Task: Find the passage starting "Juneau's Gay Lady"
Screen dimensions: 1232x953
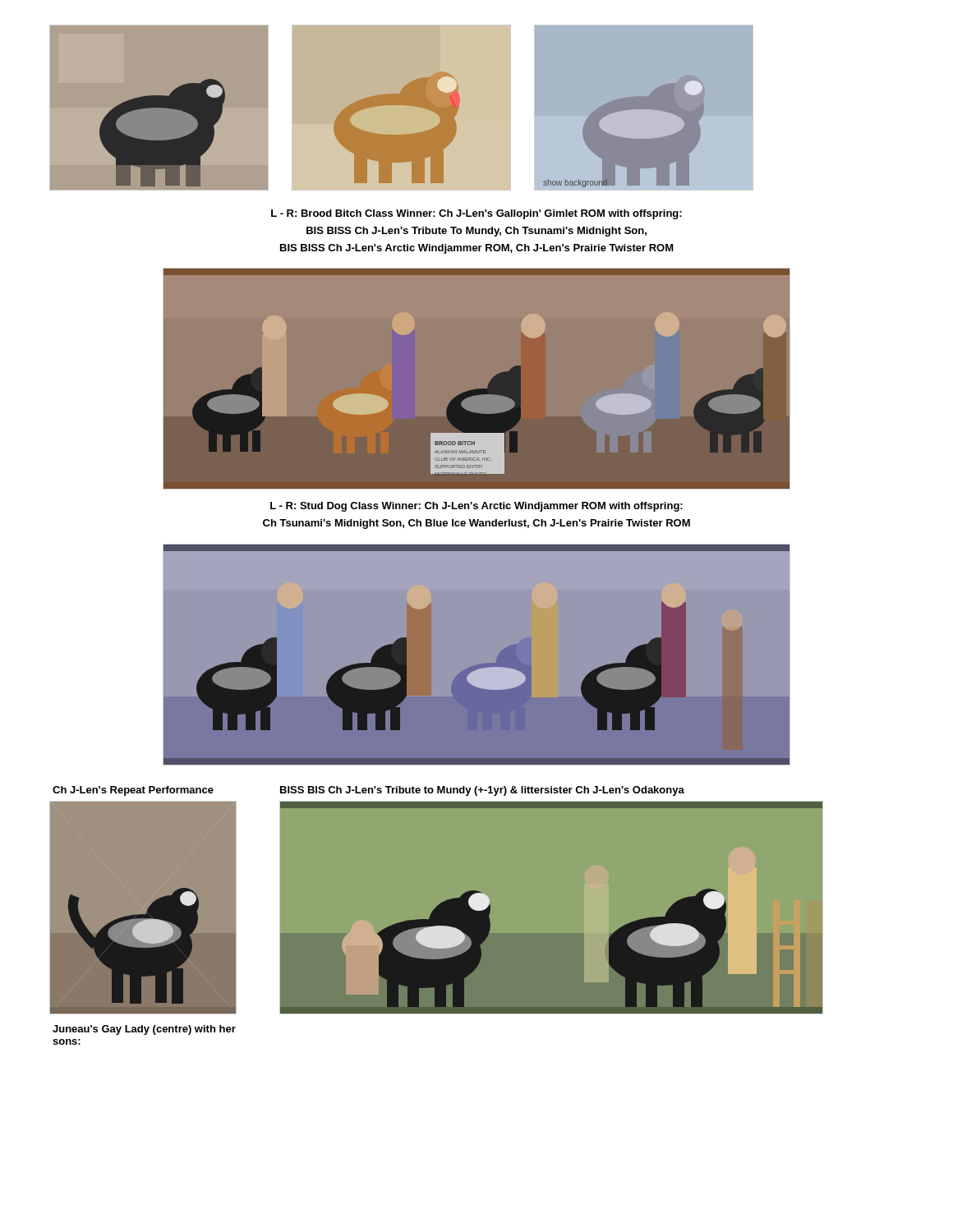Action: coord(144,1035)
